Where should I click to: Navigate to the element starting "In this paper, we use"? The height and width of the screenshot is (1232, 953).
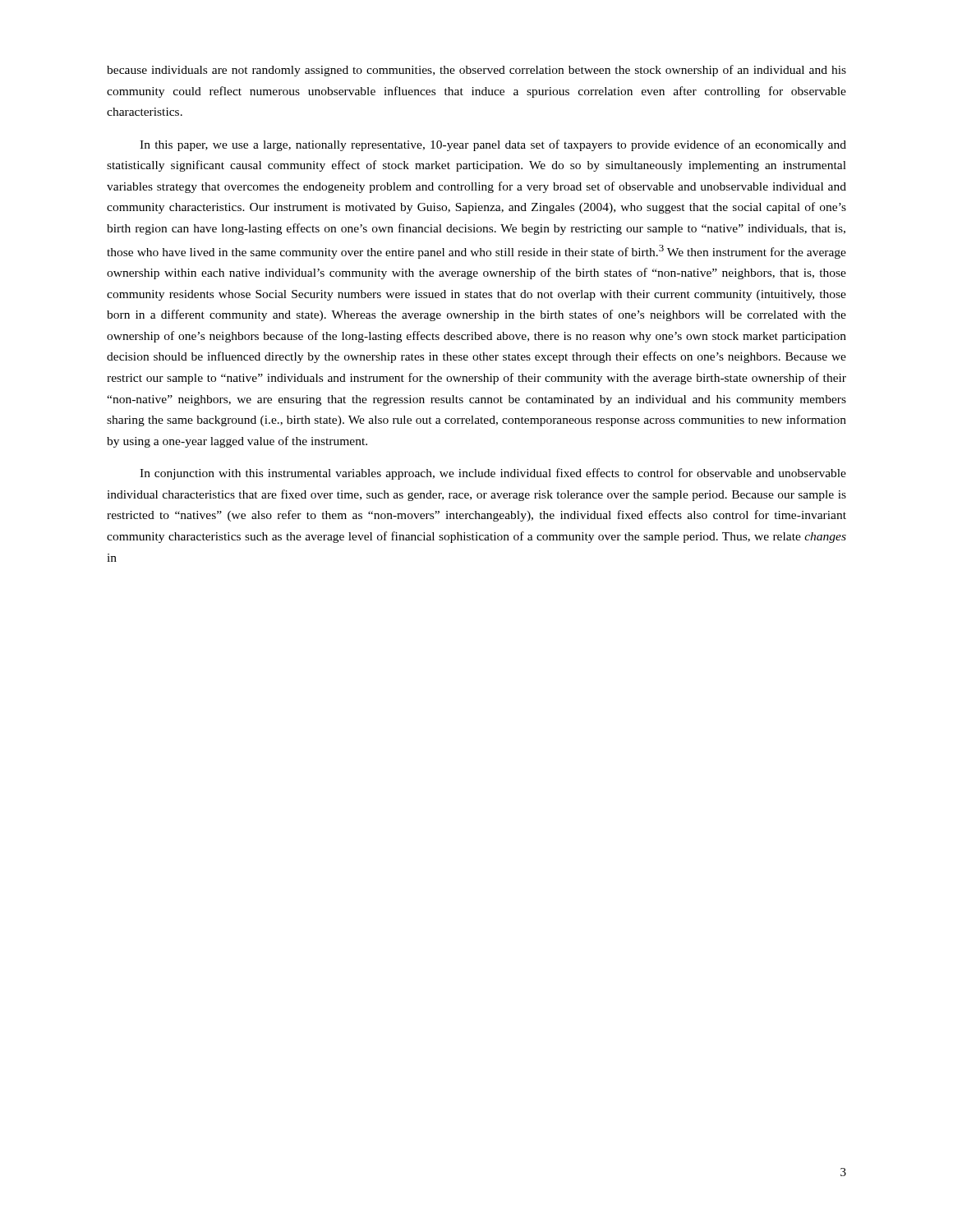click(x=476, y=292)
